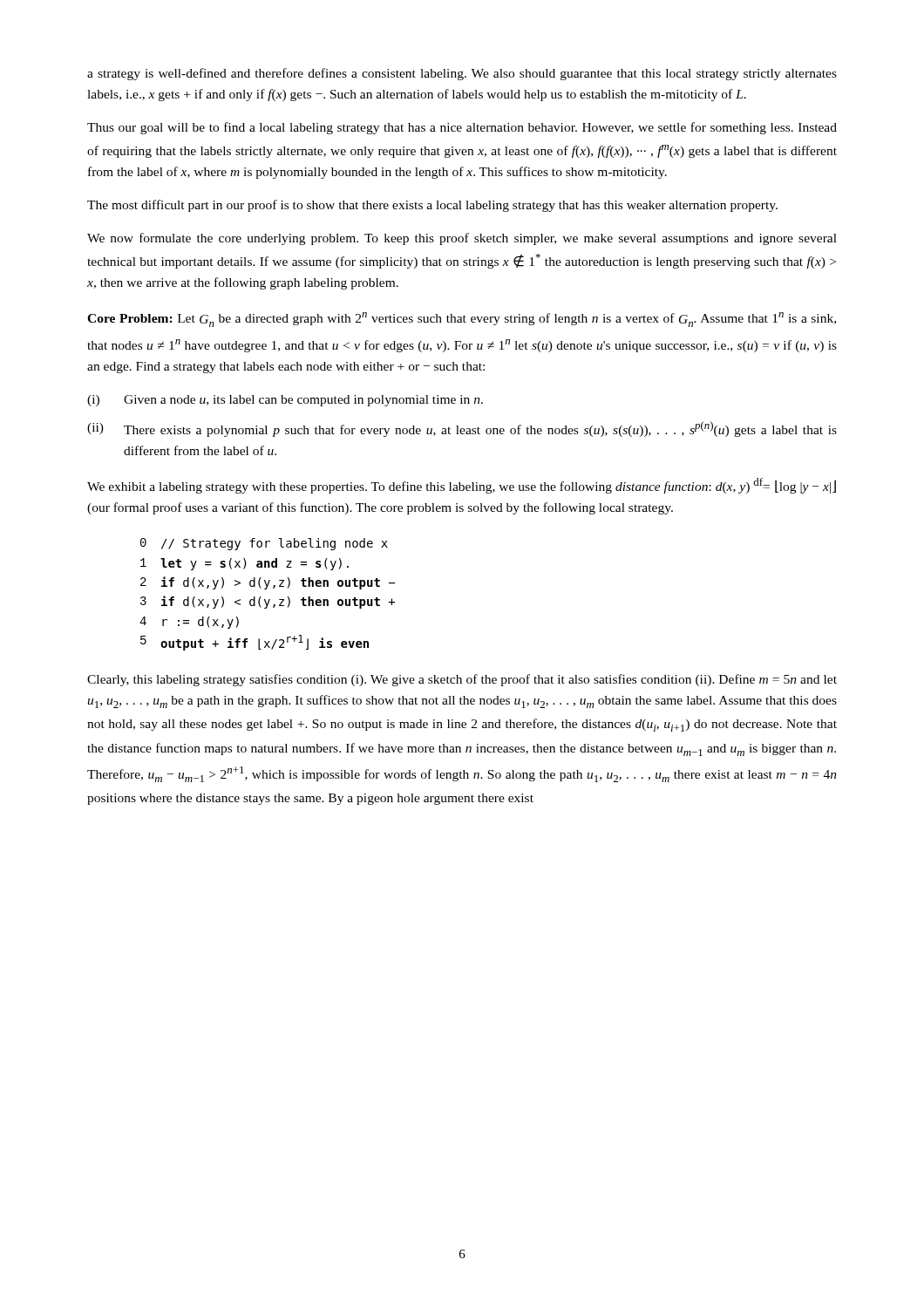Click on the text starting "a strategy is well-defined and therefore defines"
The image size is (924, 1308).
(x=462, y=83)
